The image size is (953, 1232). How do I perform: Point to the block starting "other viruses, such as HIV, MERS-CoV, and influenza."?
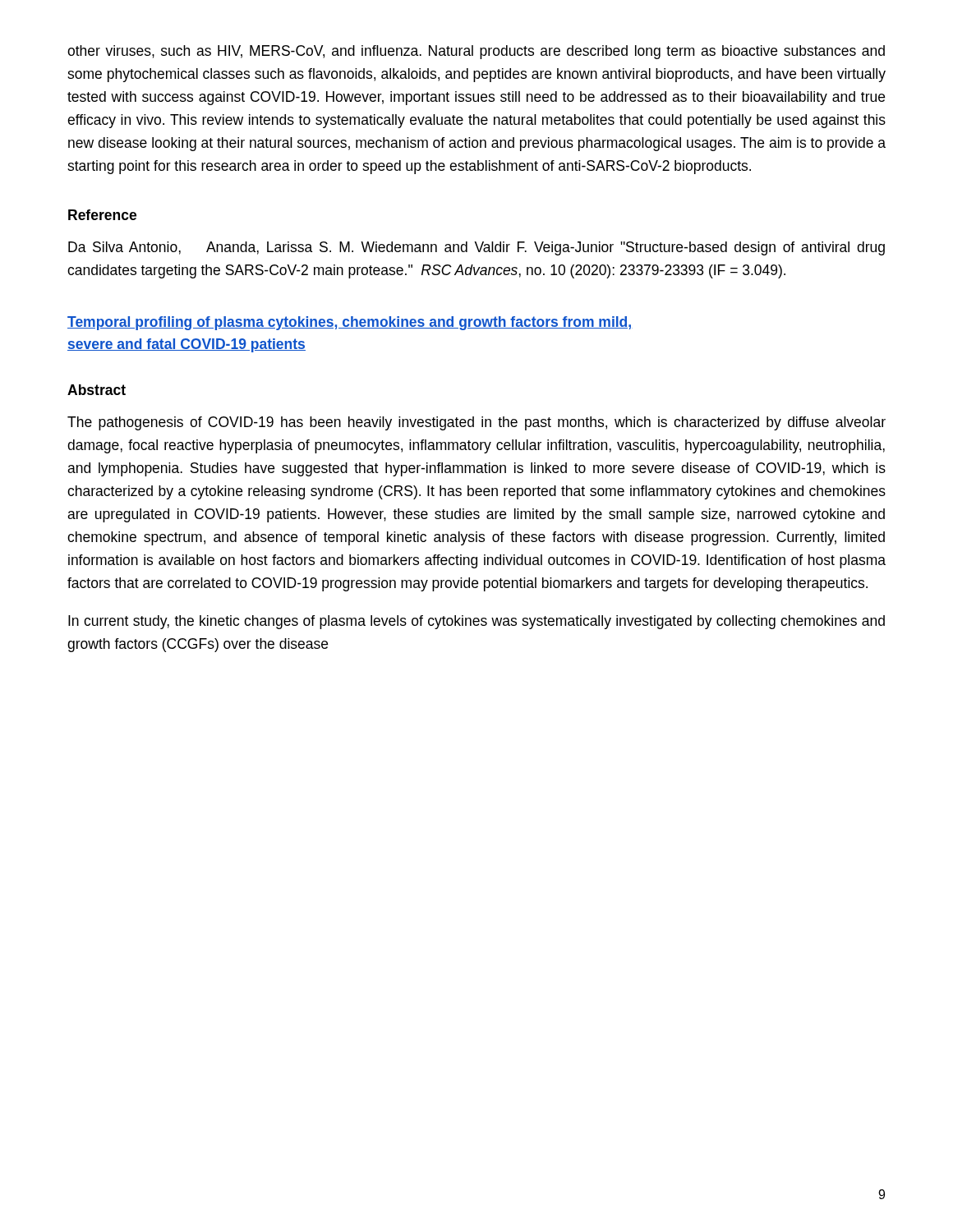476,108
